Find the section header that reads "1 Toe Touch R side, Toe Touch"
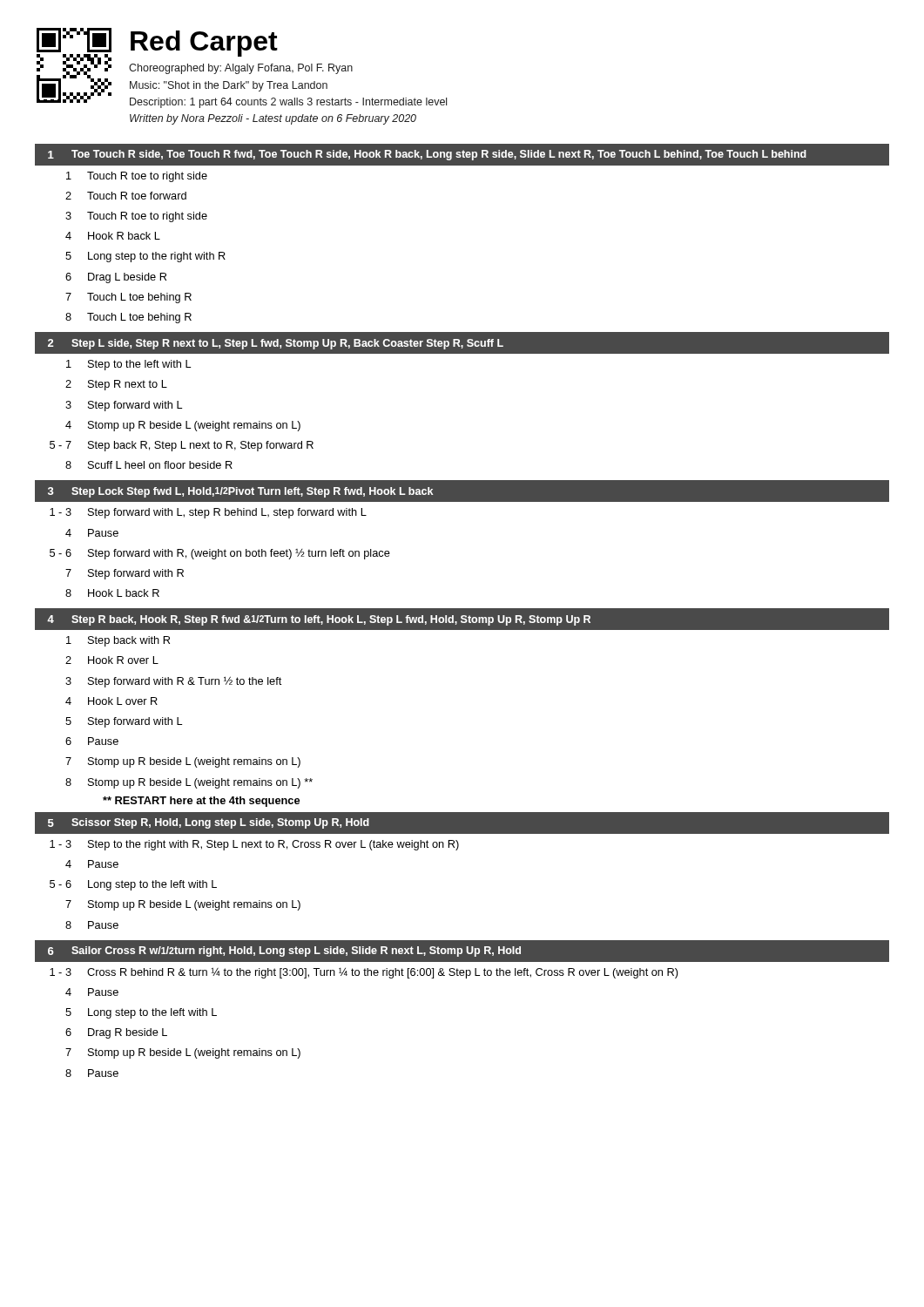Screen dimensions: 1307x924 [462, 154]
